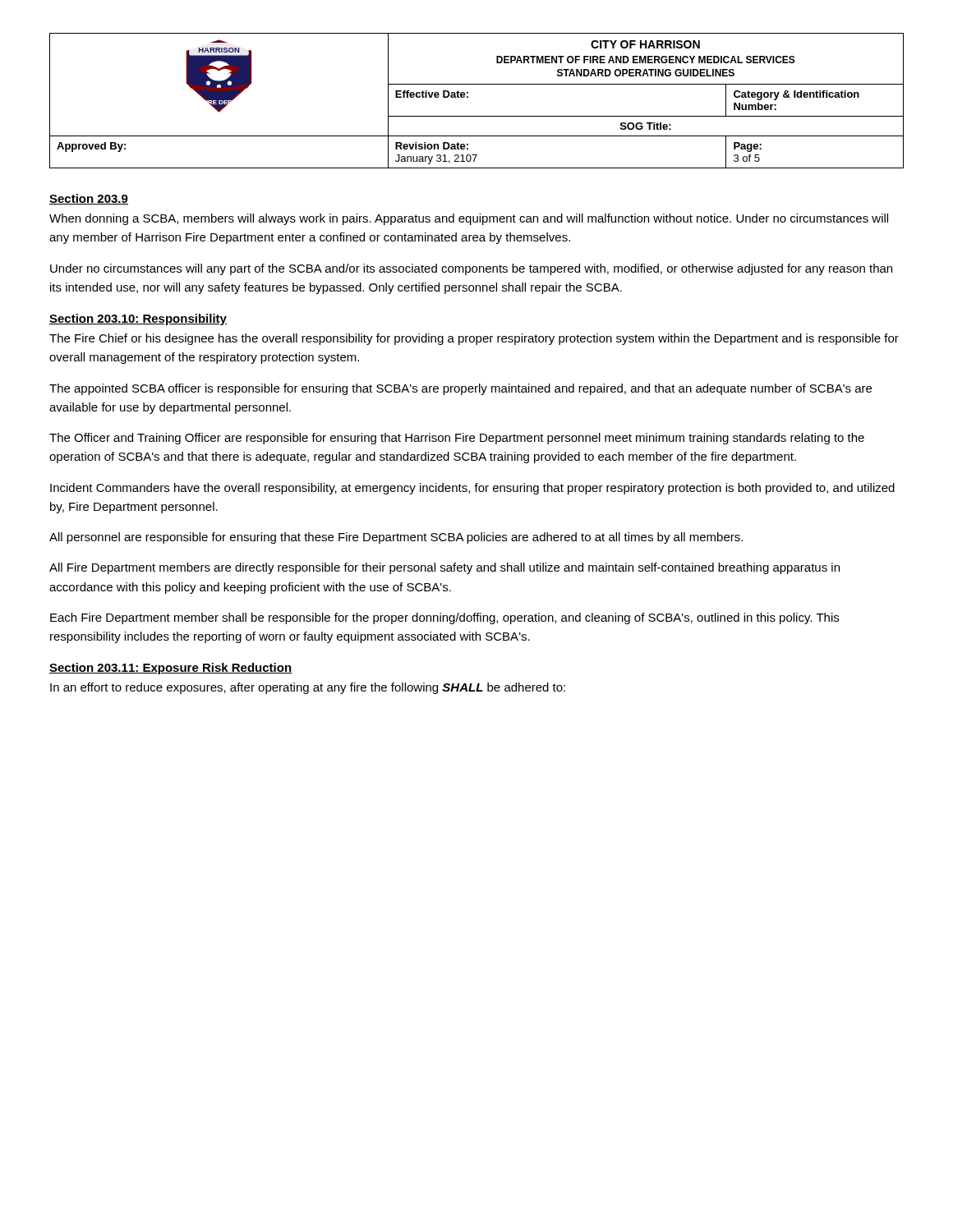Viewport: 953px width, 1232px height.
Task: Navigate to the passage starting "In an effort"
Action: click(x=308, y=687)
